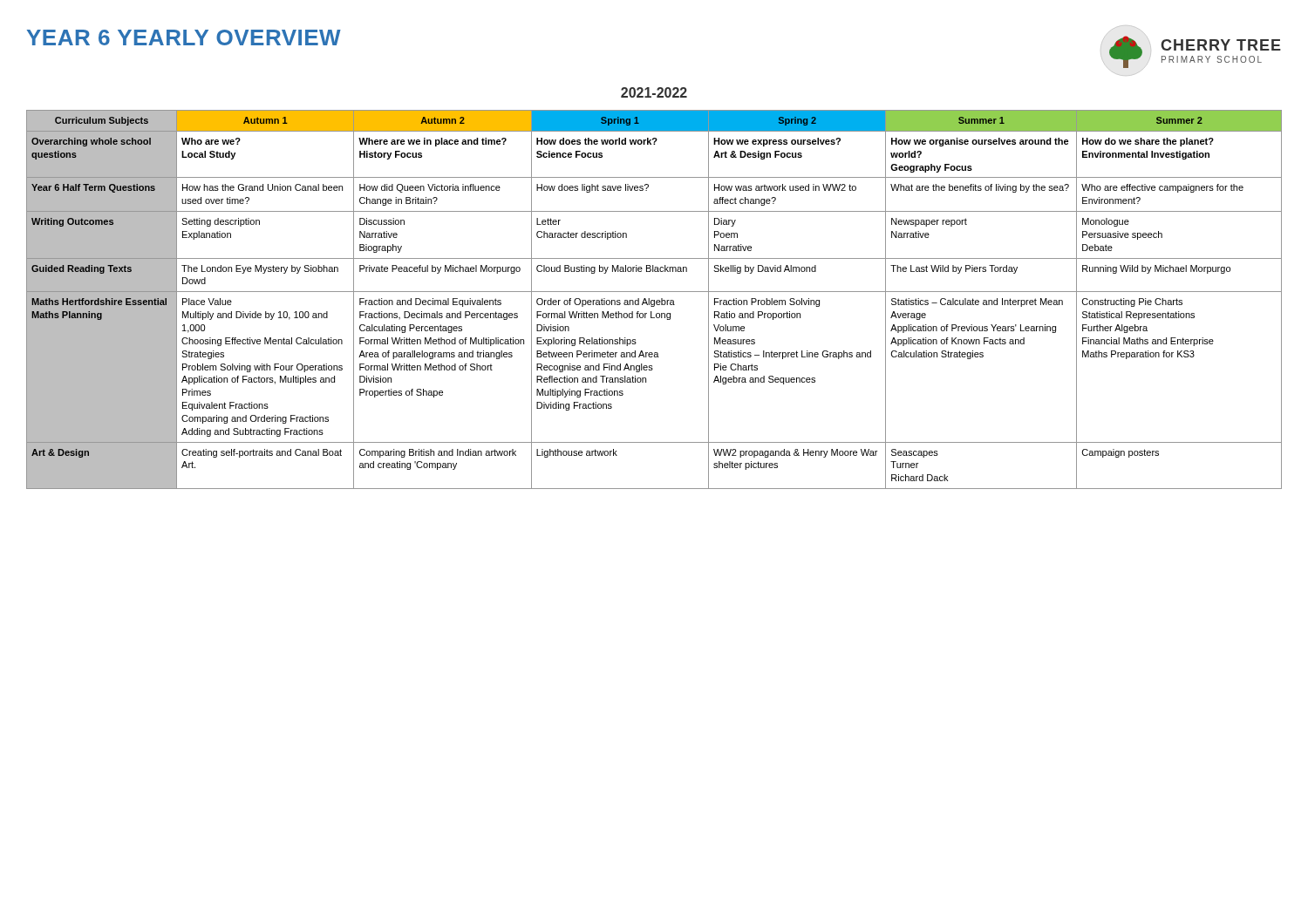Find the title that says "YEAR 6 YEARLY OVERVIEW"
The height and width of the screenshot is (924, 1308).
tap(184, 37)
